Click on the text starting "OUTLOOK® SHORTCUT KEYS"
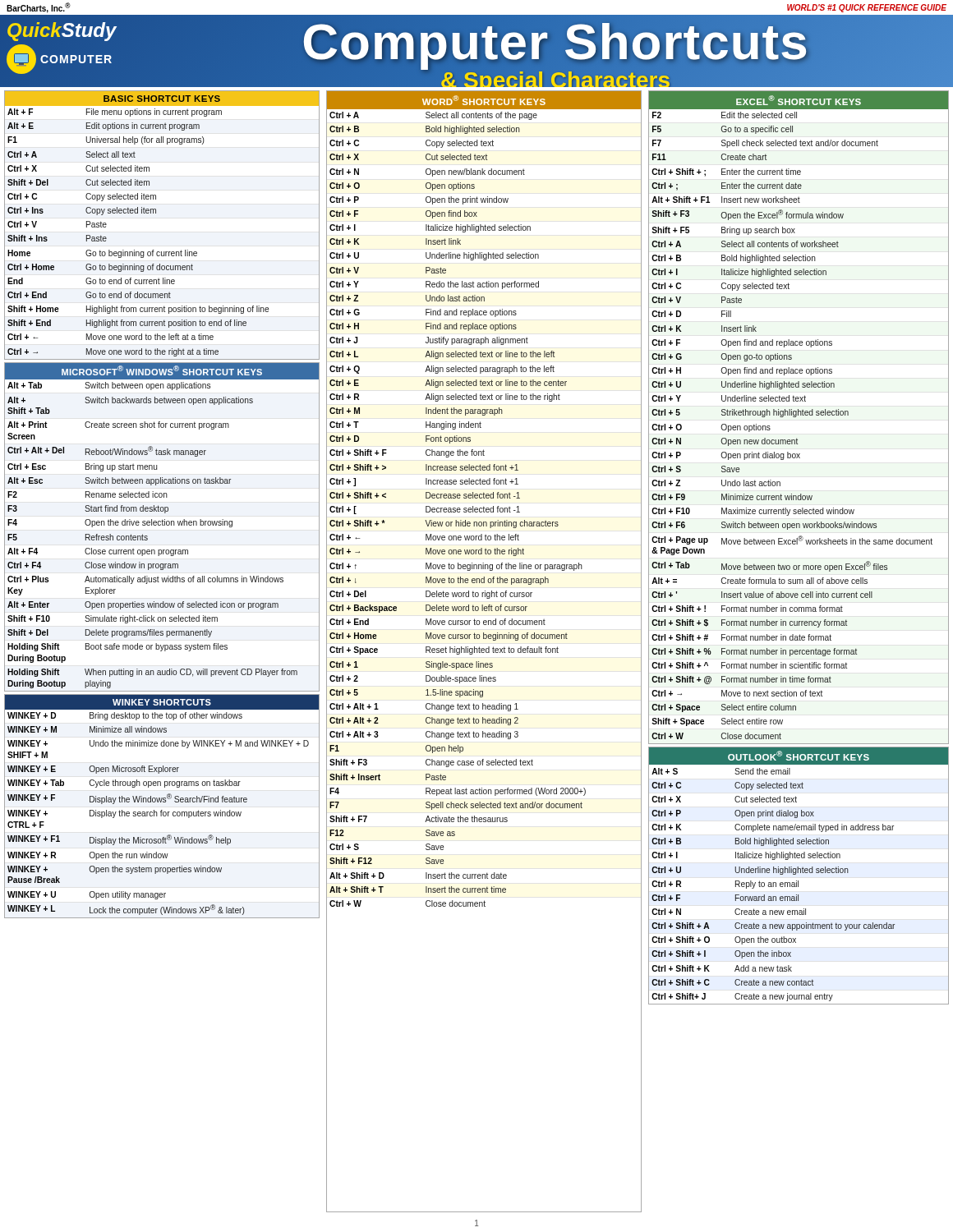953x1232 pixels. [799, 756]
